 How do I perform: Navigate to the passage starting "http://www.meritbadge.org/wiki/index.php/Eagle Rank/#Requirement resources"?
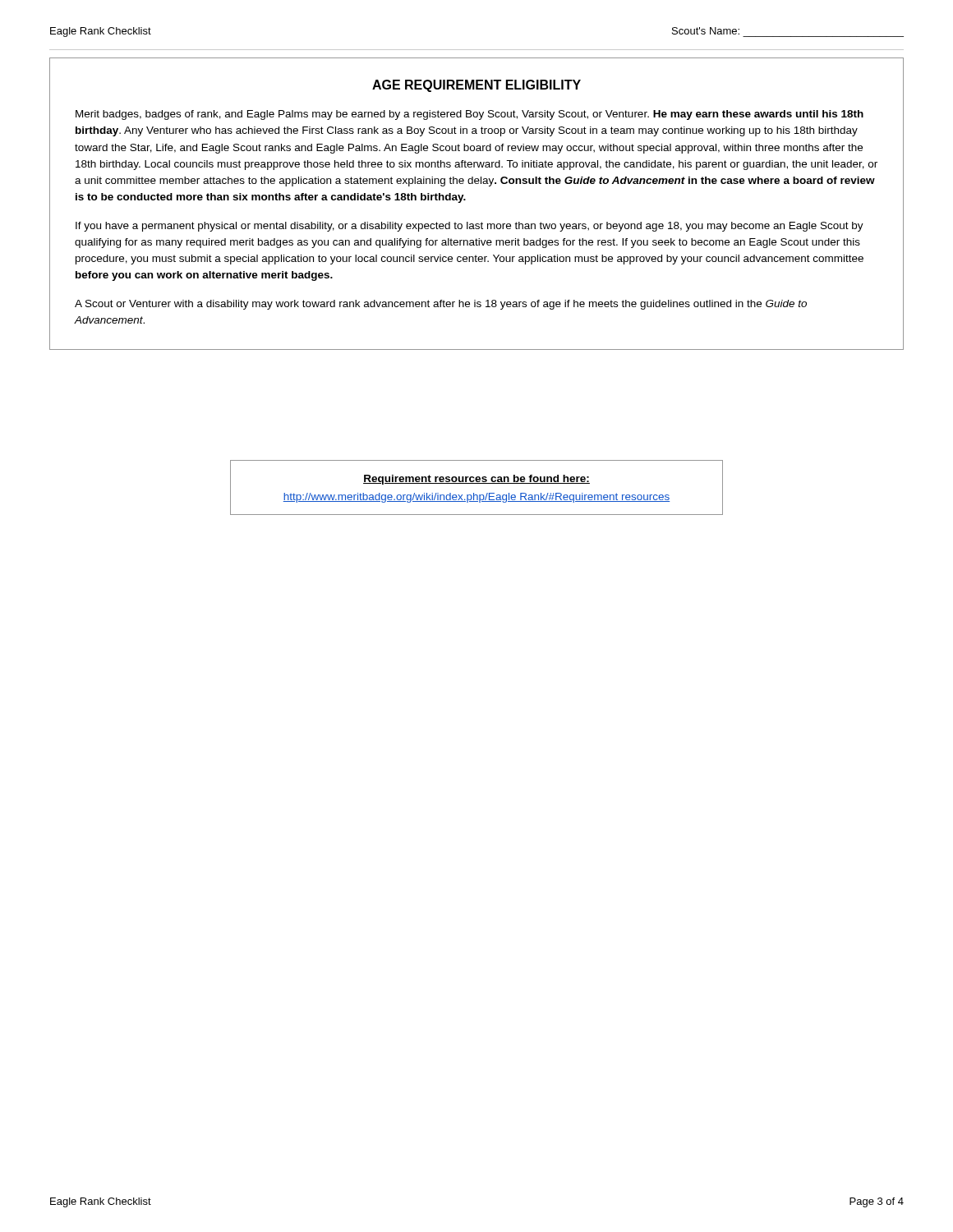476,496
